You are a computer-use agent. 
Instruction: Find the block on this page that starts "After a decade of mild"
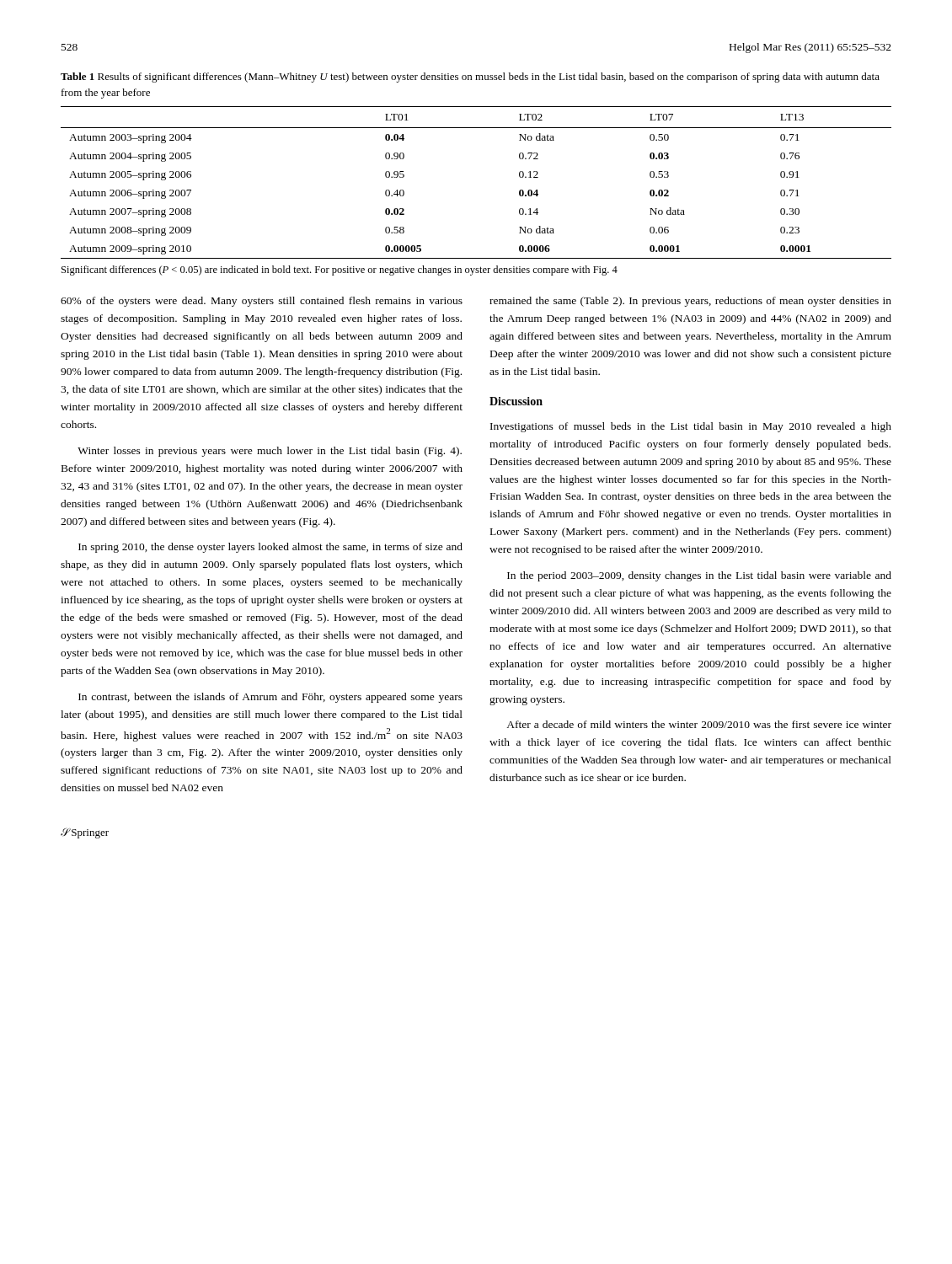(690, 751)
